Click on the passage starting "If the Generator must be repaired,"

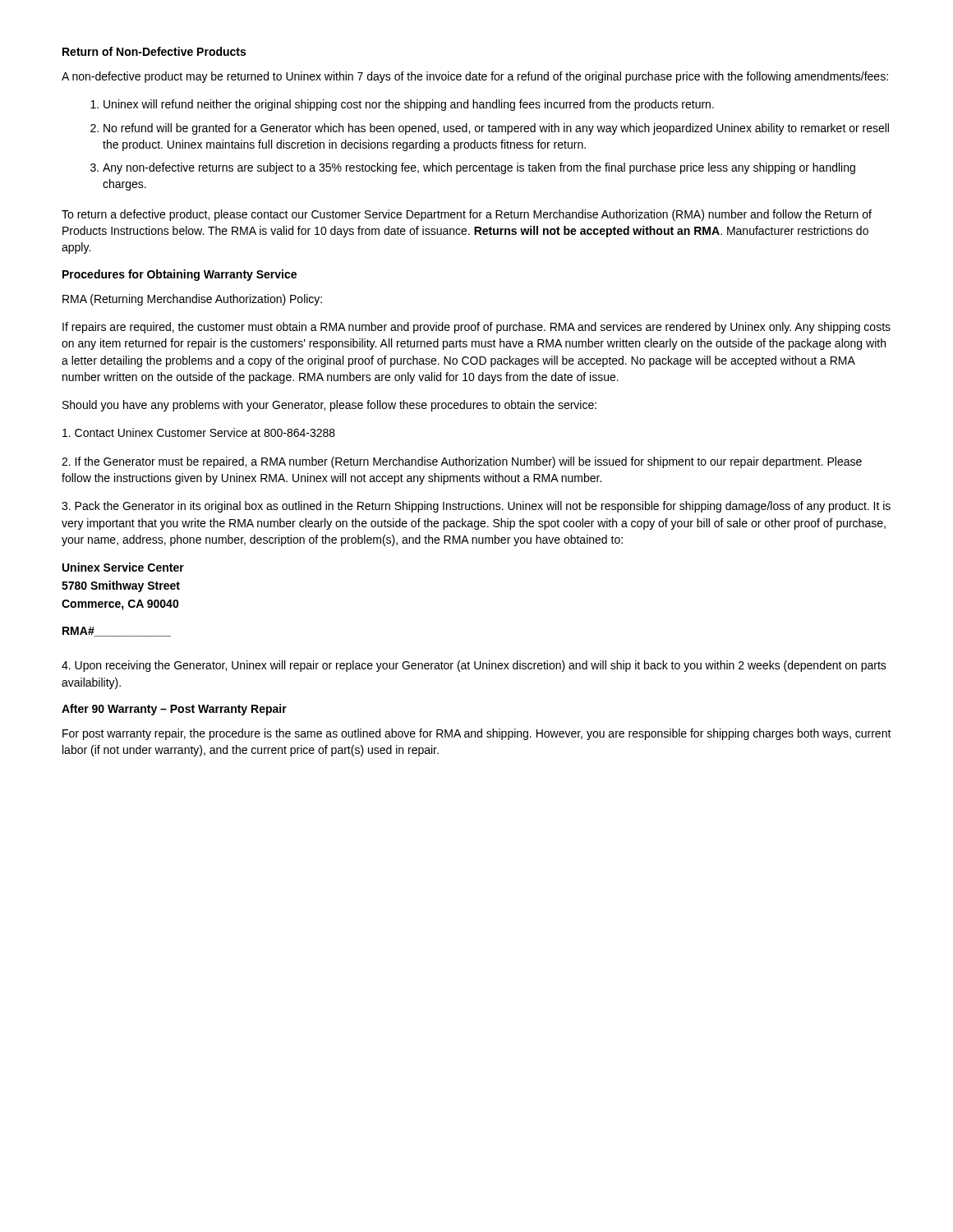[x=462, y=470]
